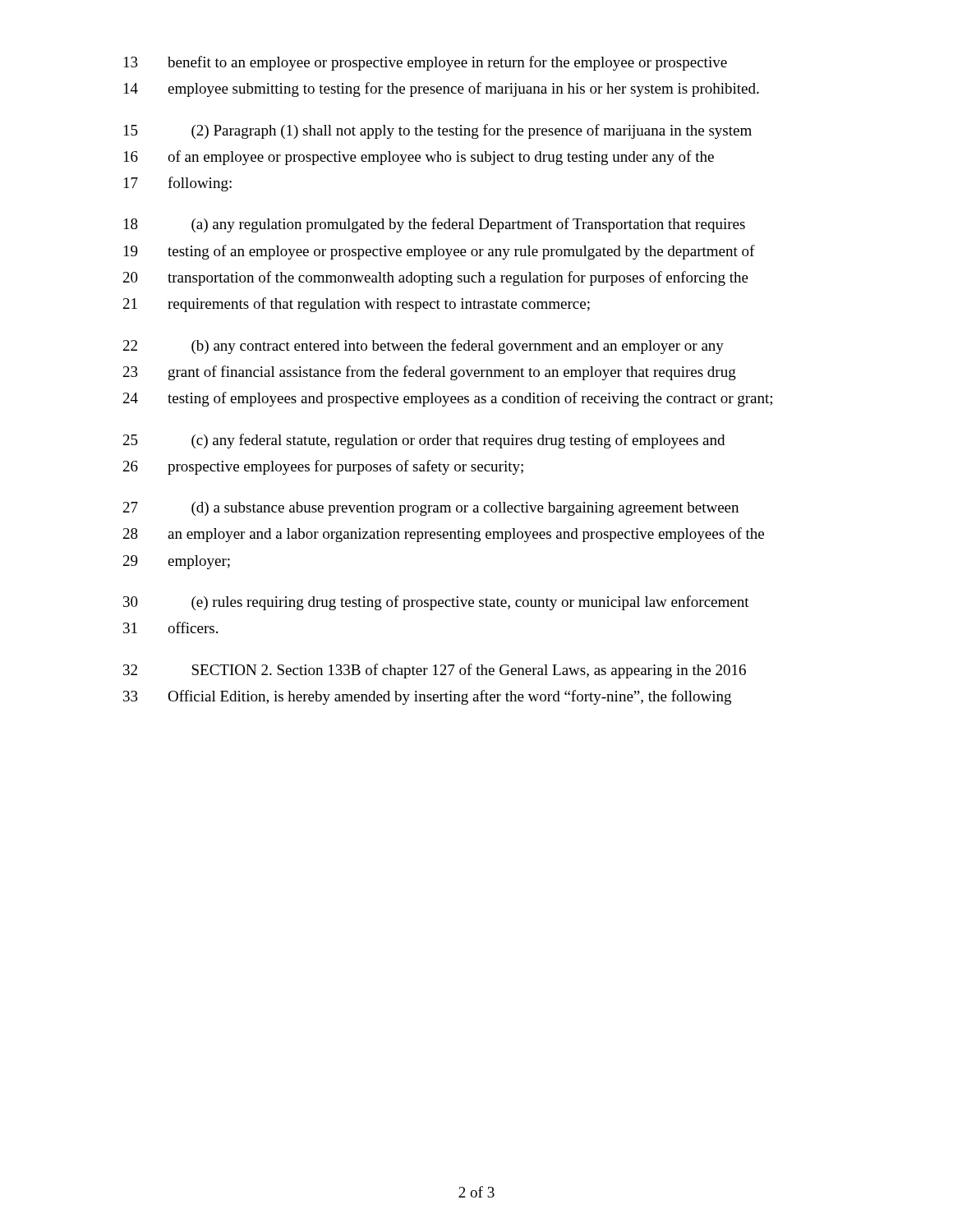Where is the passage that starts "13 benefit to an employee"?

pyautogui.click(x=476, y=76)
